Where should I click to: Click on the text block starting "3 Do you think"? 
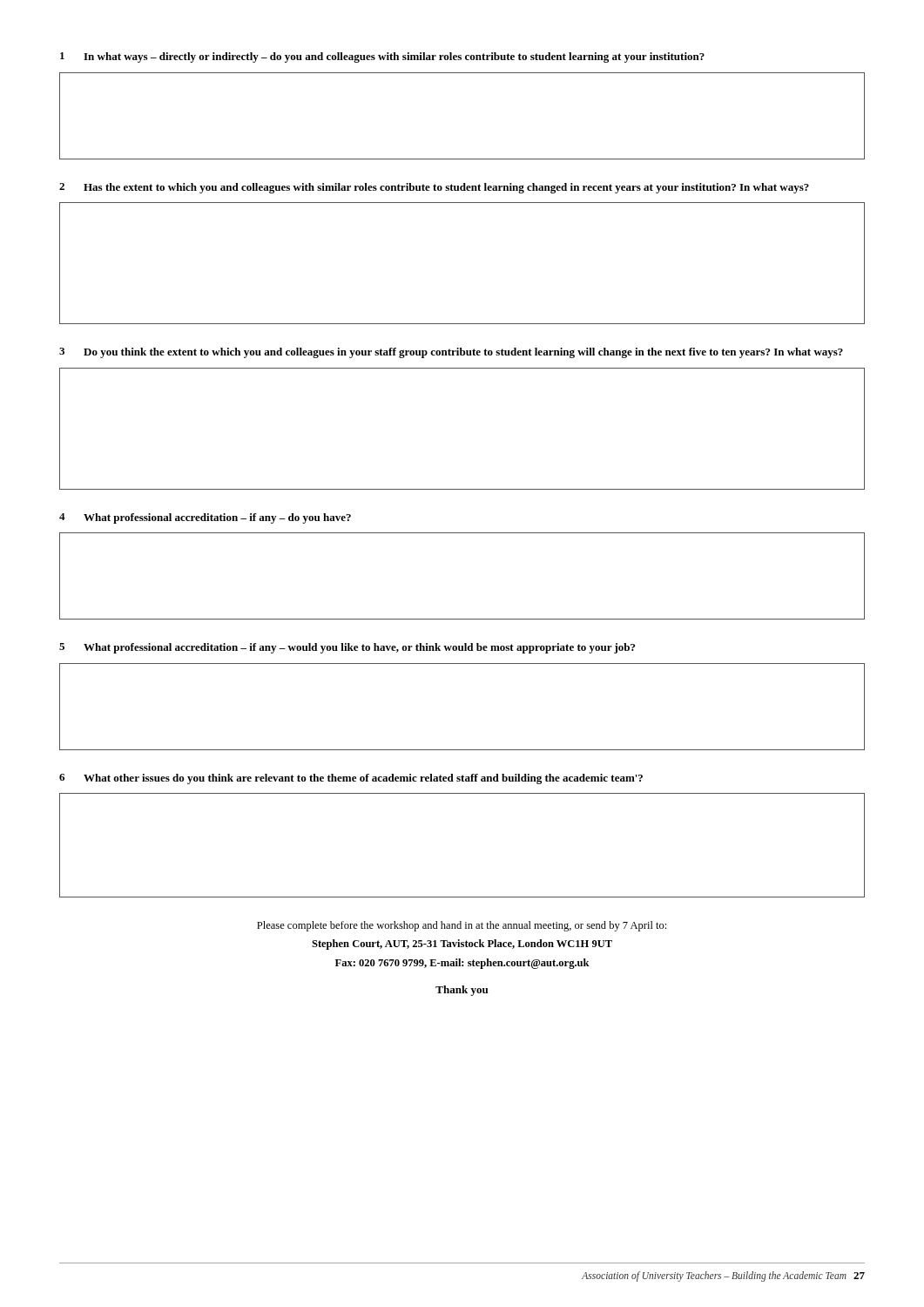[x=451, y=352]
